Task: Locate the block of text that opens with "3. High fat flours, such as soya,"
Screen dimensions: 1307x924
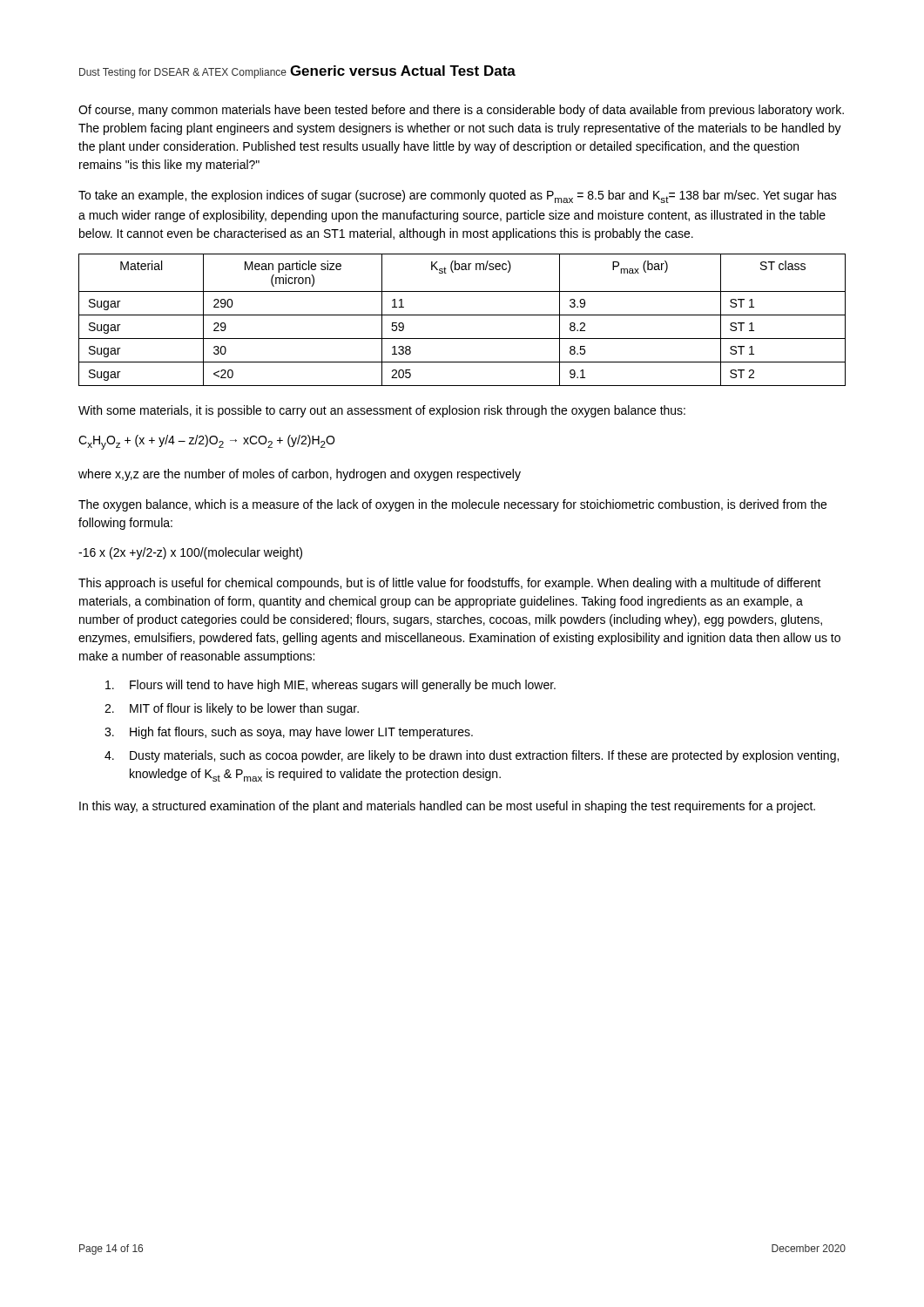Action: [x=462, y=732]
